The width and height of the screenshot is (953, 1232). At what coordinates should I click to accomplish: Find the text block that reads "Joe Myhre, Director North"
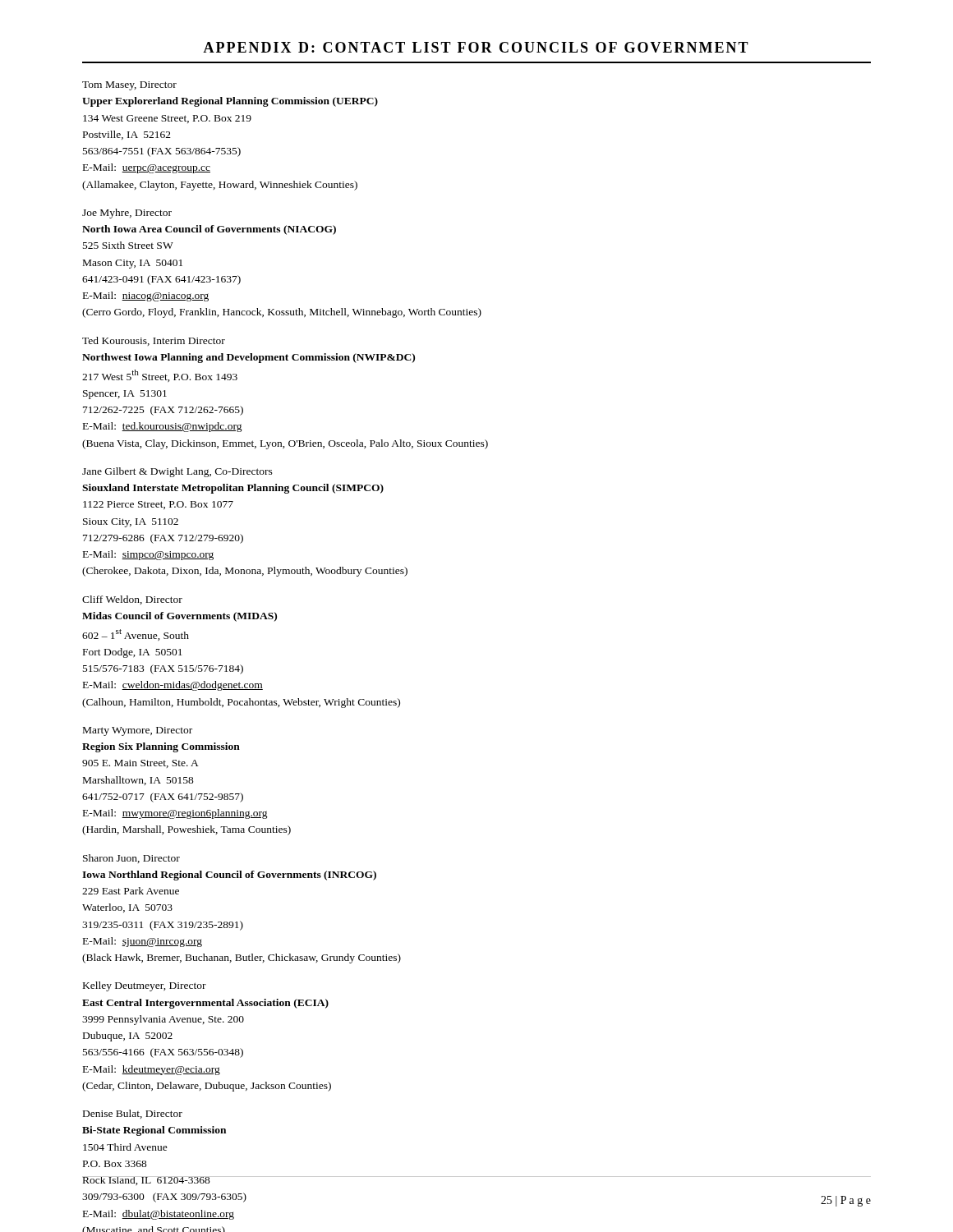pyautogui.click(x=127, y=214)
